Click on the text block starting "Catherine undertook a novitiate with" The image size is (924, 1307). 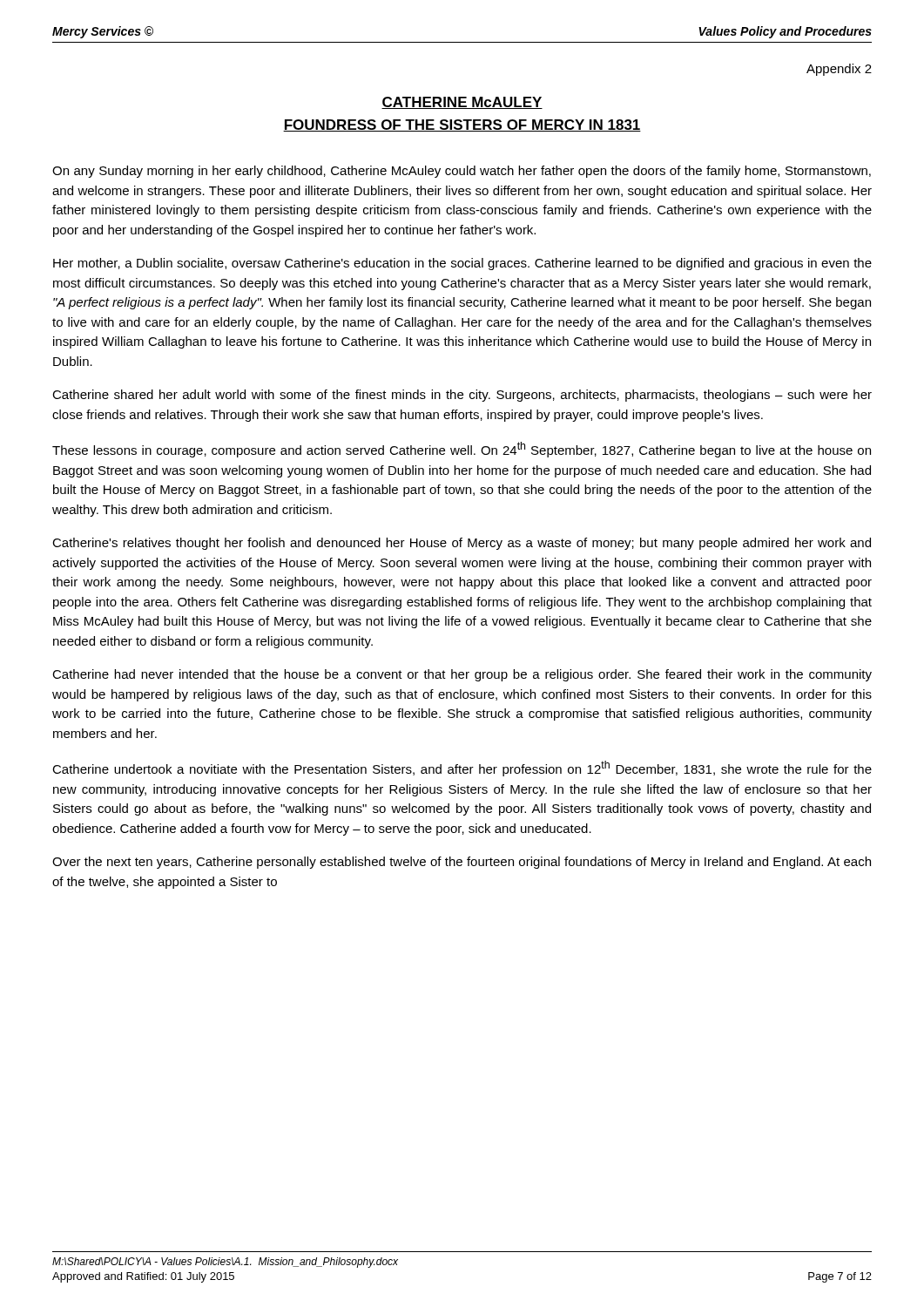click(x=462, y=797)
